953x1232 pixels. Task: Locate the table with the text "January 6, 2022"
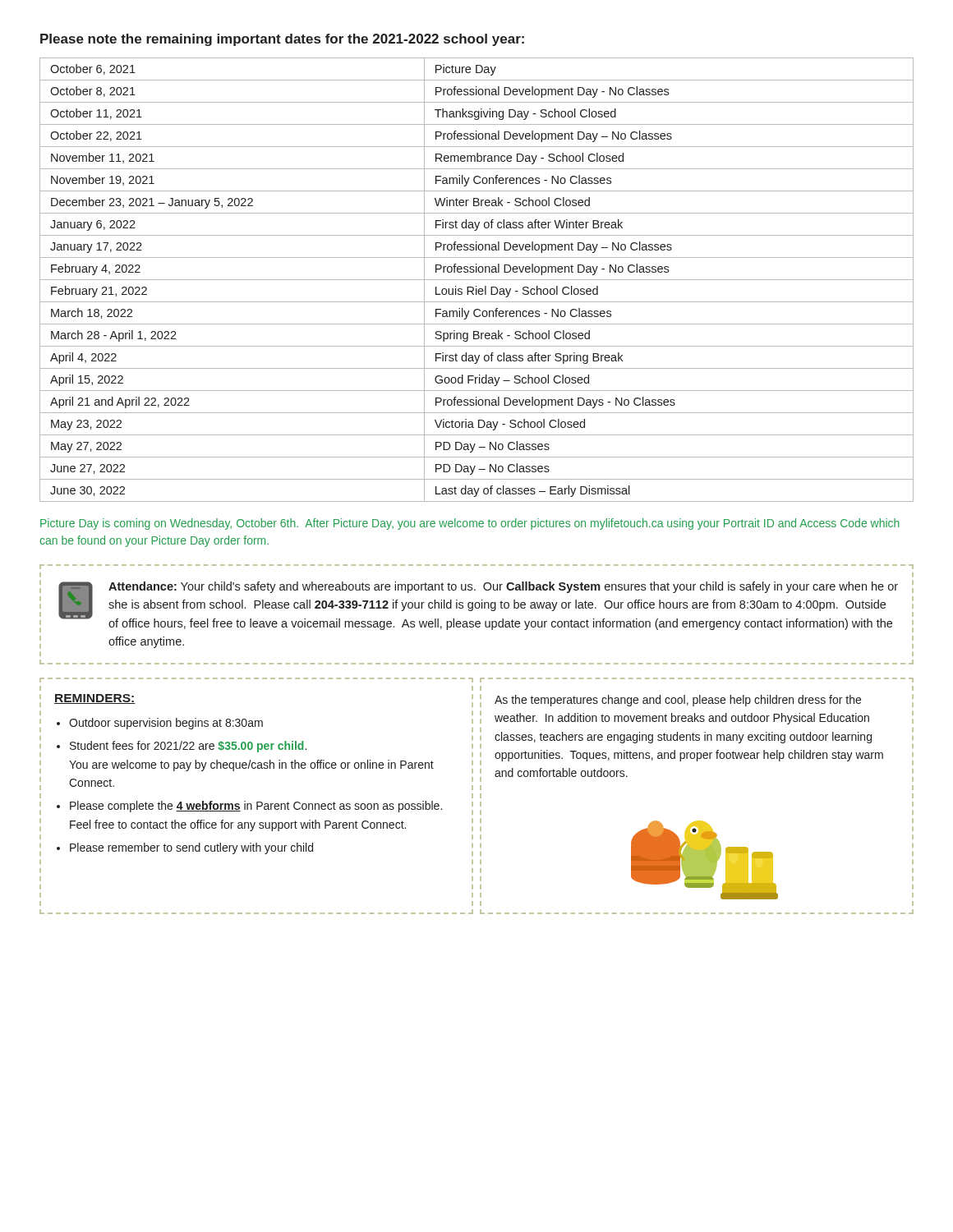point(476,280)
